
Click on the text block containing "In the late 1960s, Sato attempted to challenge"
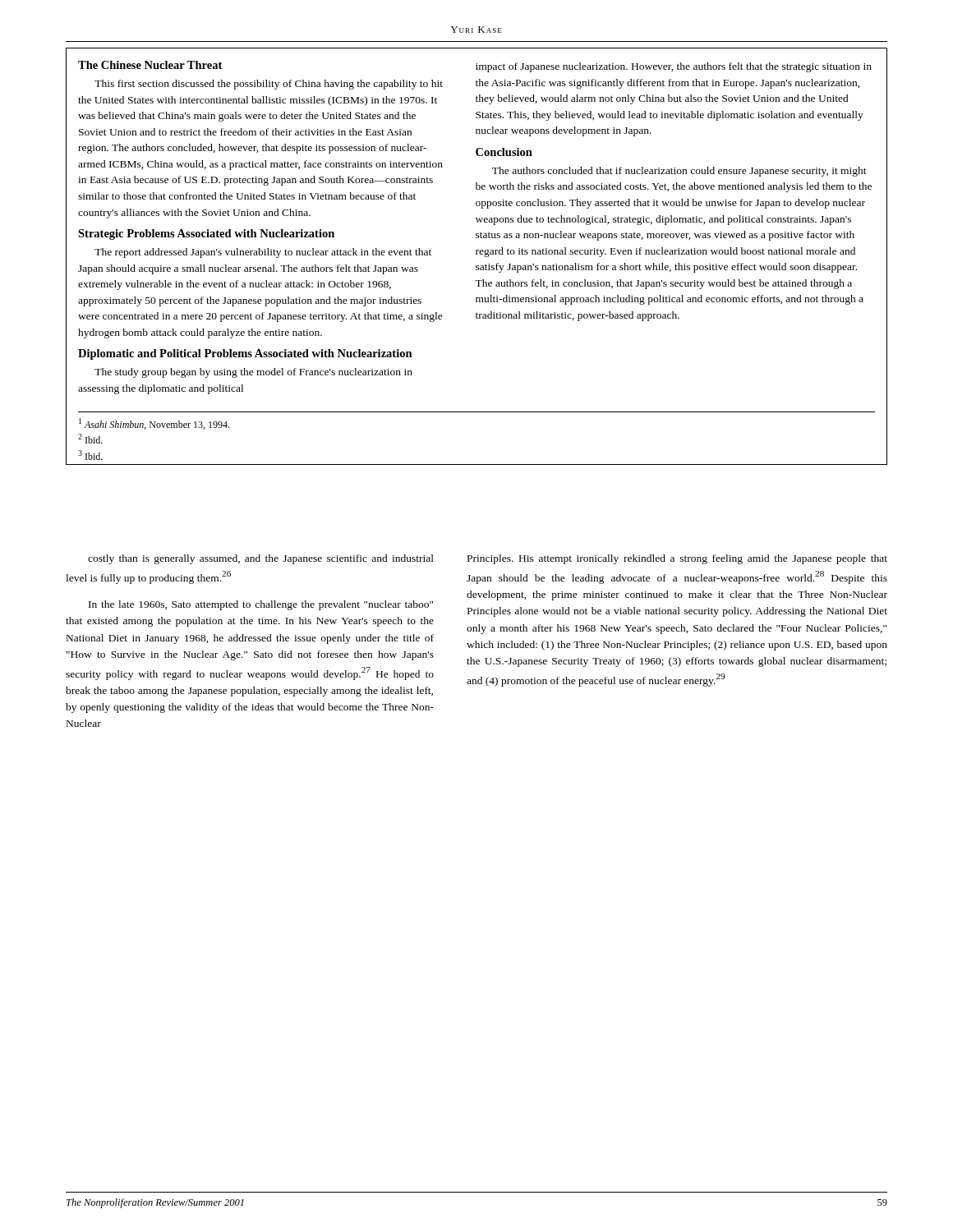pos(250,664)
